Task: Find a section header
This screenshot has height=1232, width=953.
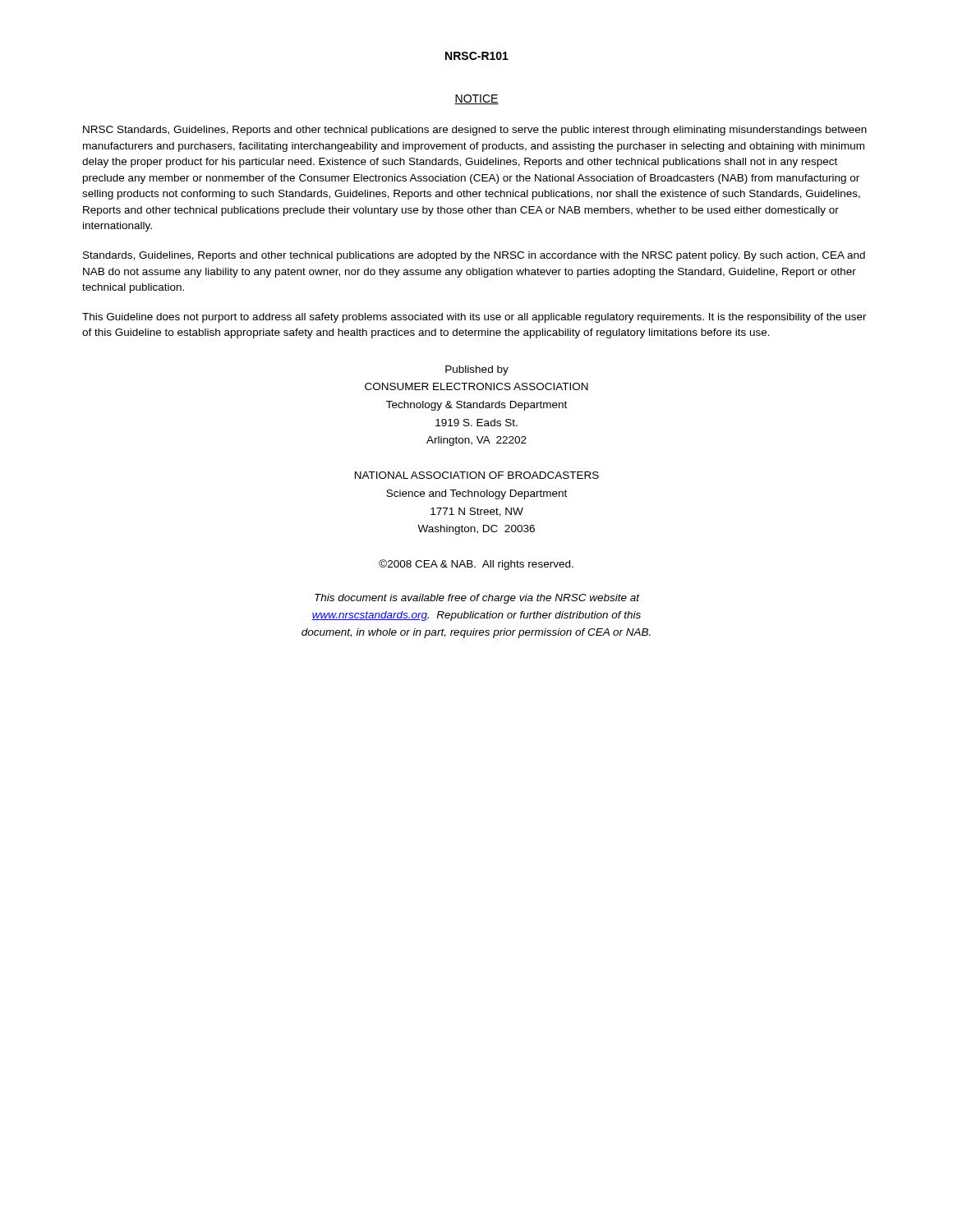Action: 476,99
